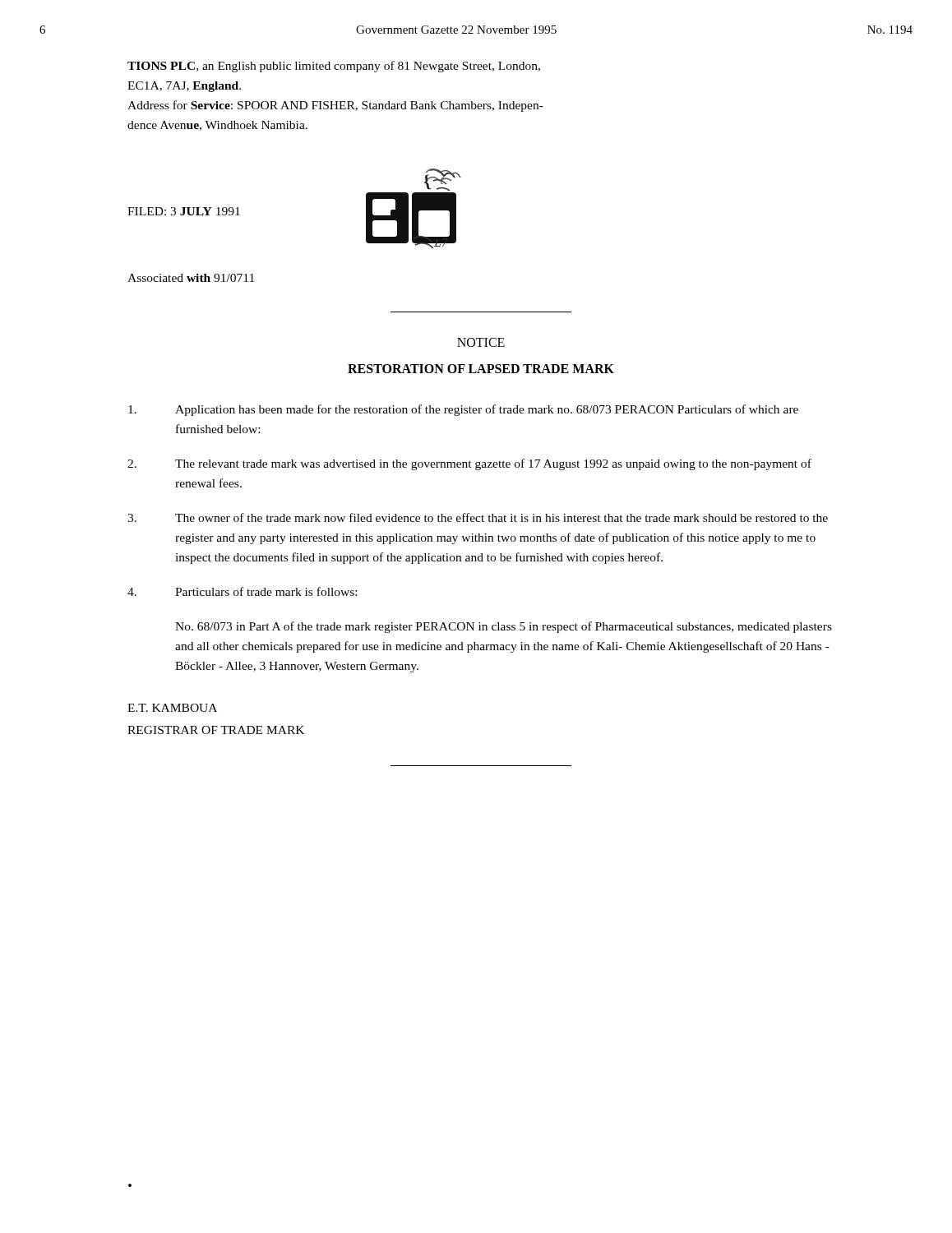Click on the region starting "FILED: 3 JULY 1991"
This screenshot has width=952, height=1233.
184,210
